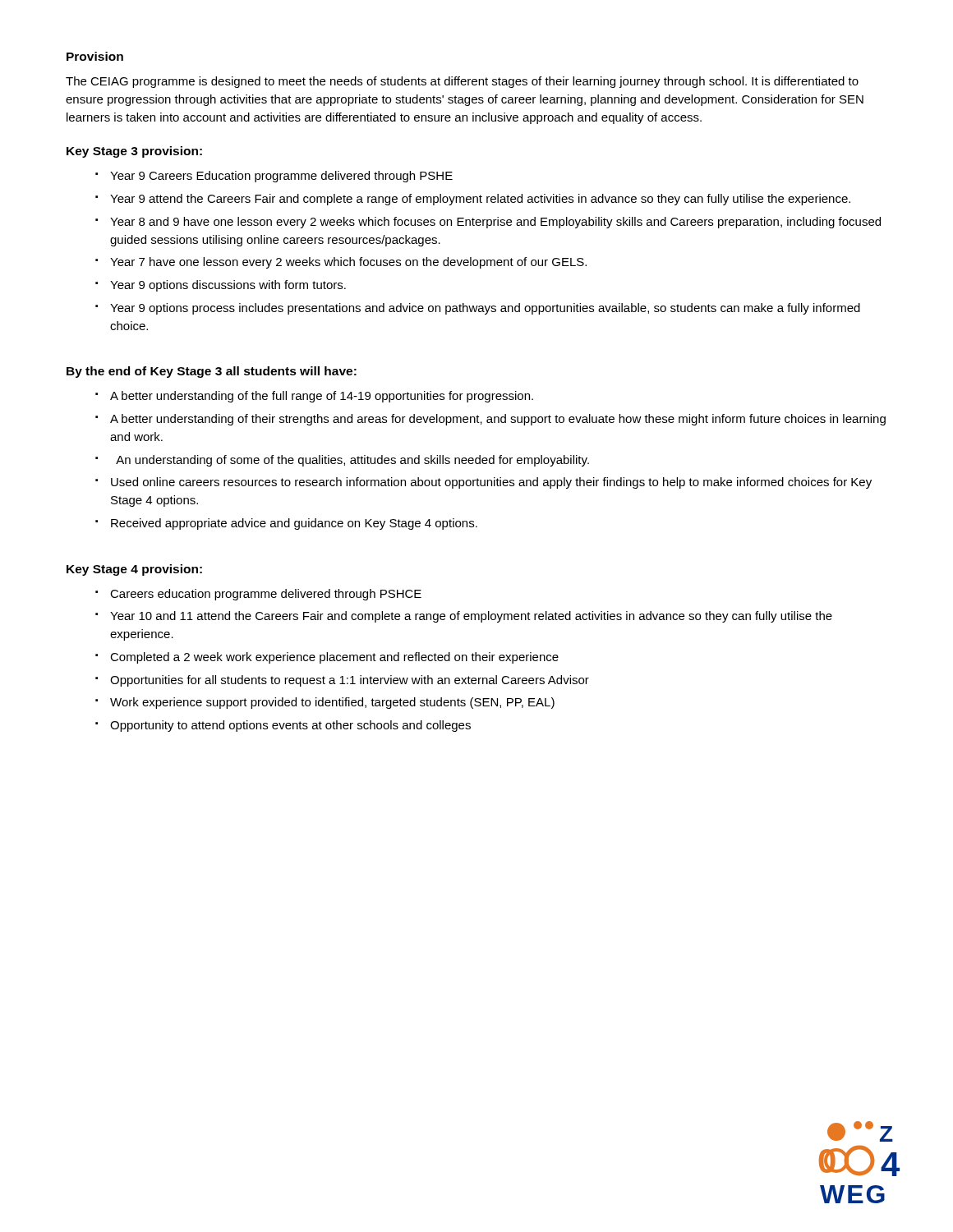Find the region starting "Year 7 have"
Screen dimensions: 1232x953
(349, 262)
